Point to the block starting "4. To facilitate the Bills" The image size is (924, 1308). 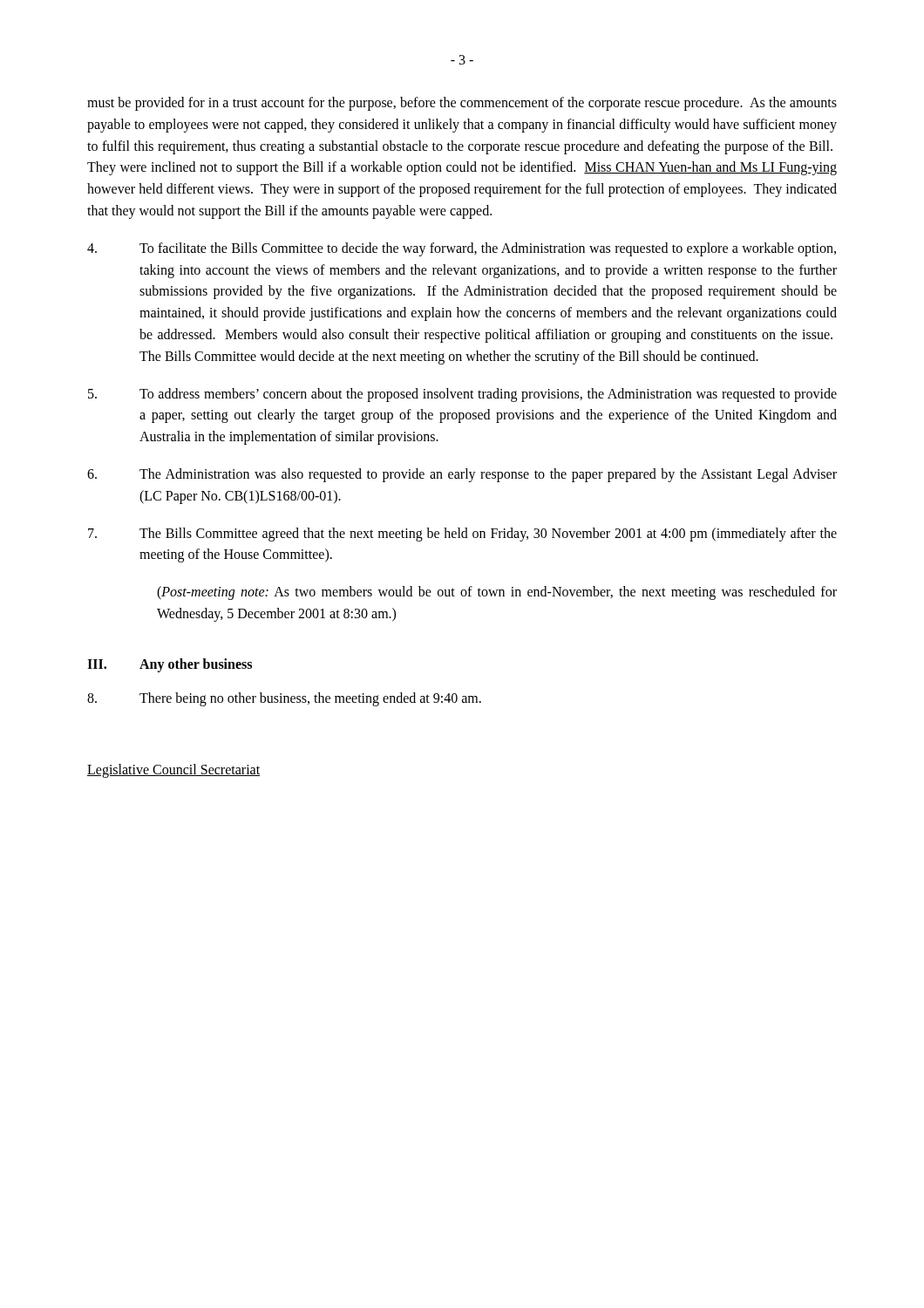tap(462, 303)
